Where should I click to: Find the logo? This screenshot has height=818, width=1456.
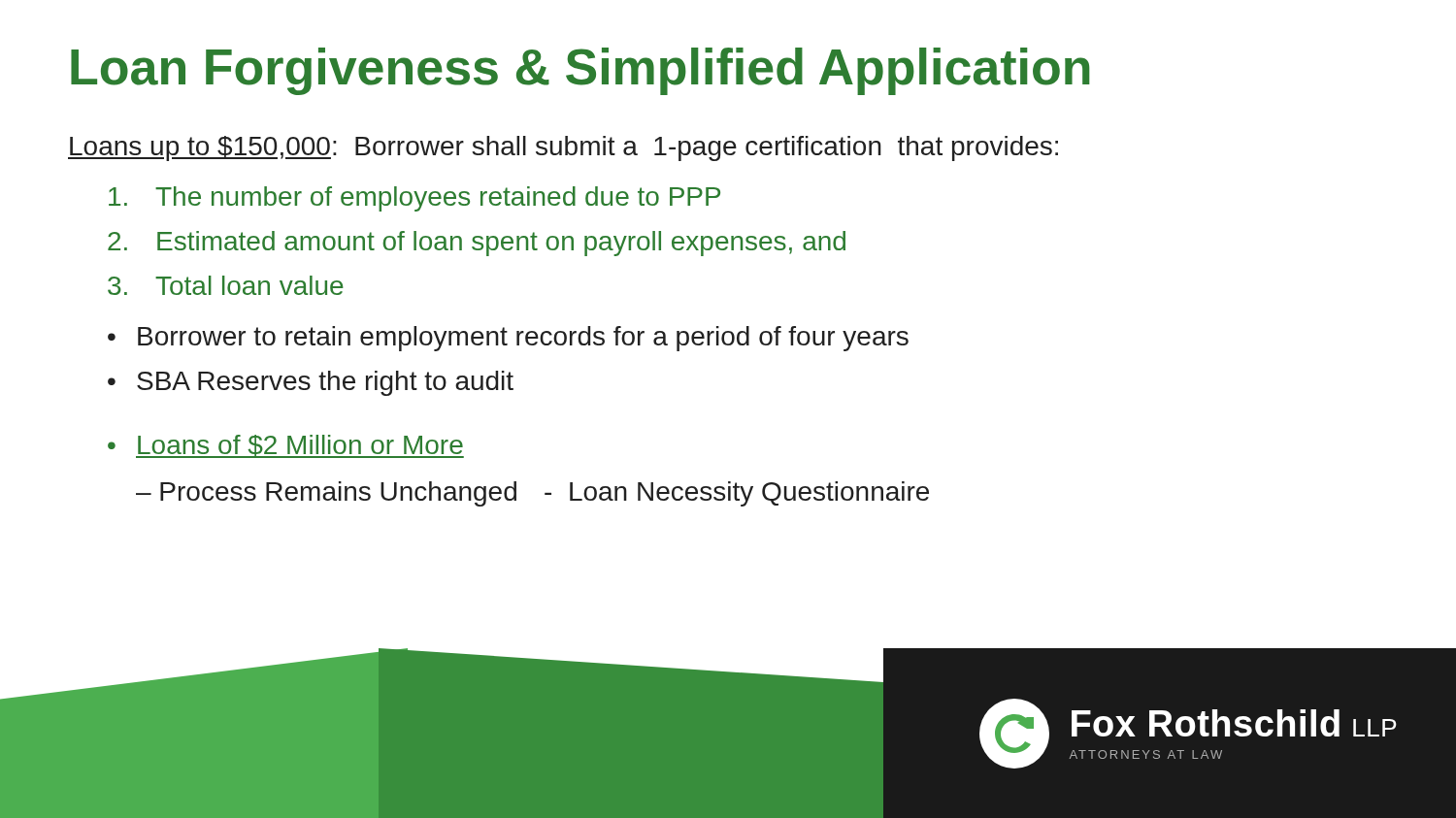[x=1189, y=733]
